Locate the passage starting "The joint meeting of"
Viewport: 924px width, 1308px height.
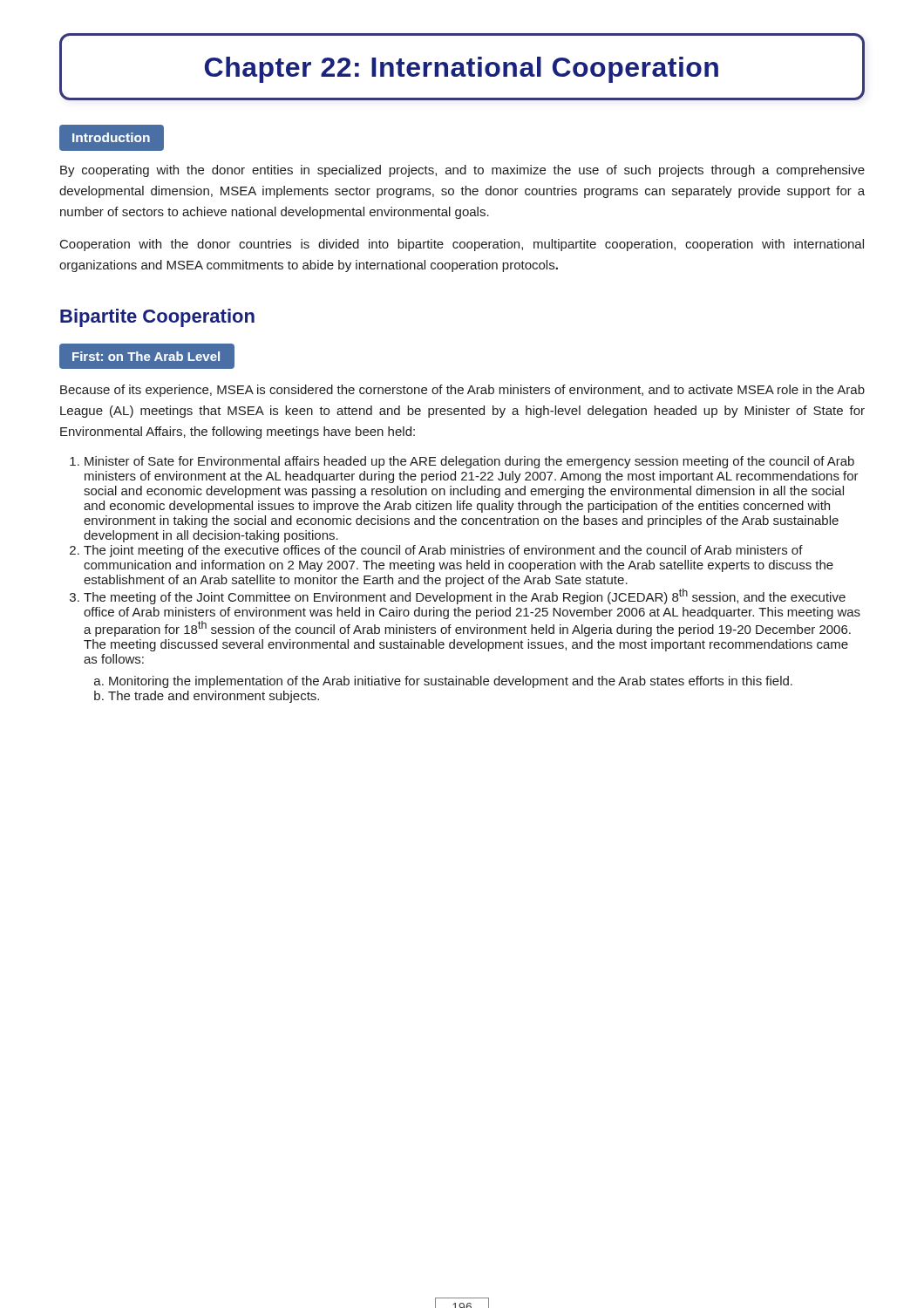(x=474, y=565)
